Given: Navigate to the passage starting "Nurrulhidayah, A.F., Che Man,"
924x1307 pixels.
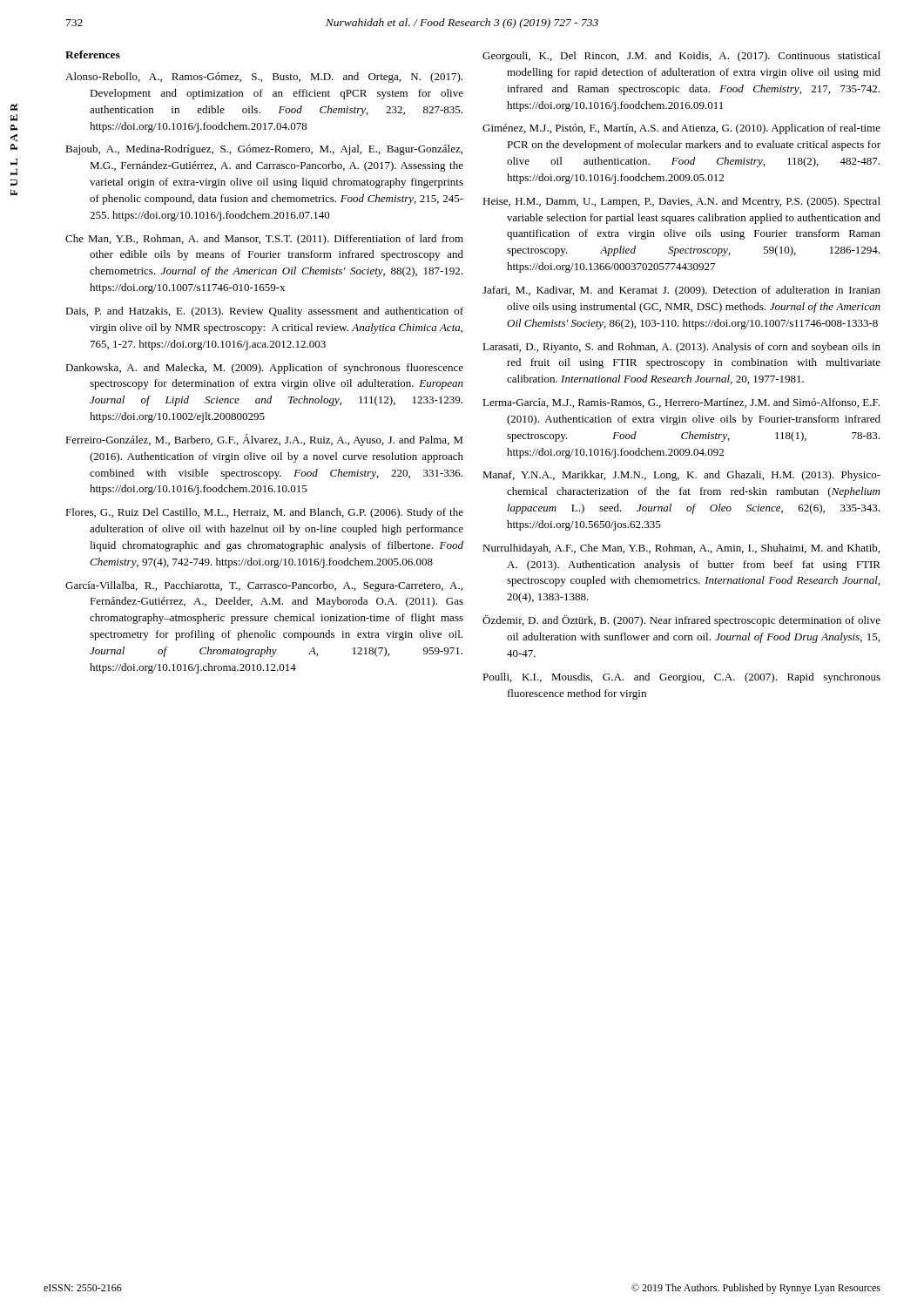Looking at the screenshot, I should 681,572.
